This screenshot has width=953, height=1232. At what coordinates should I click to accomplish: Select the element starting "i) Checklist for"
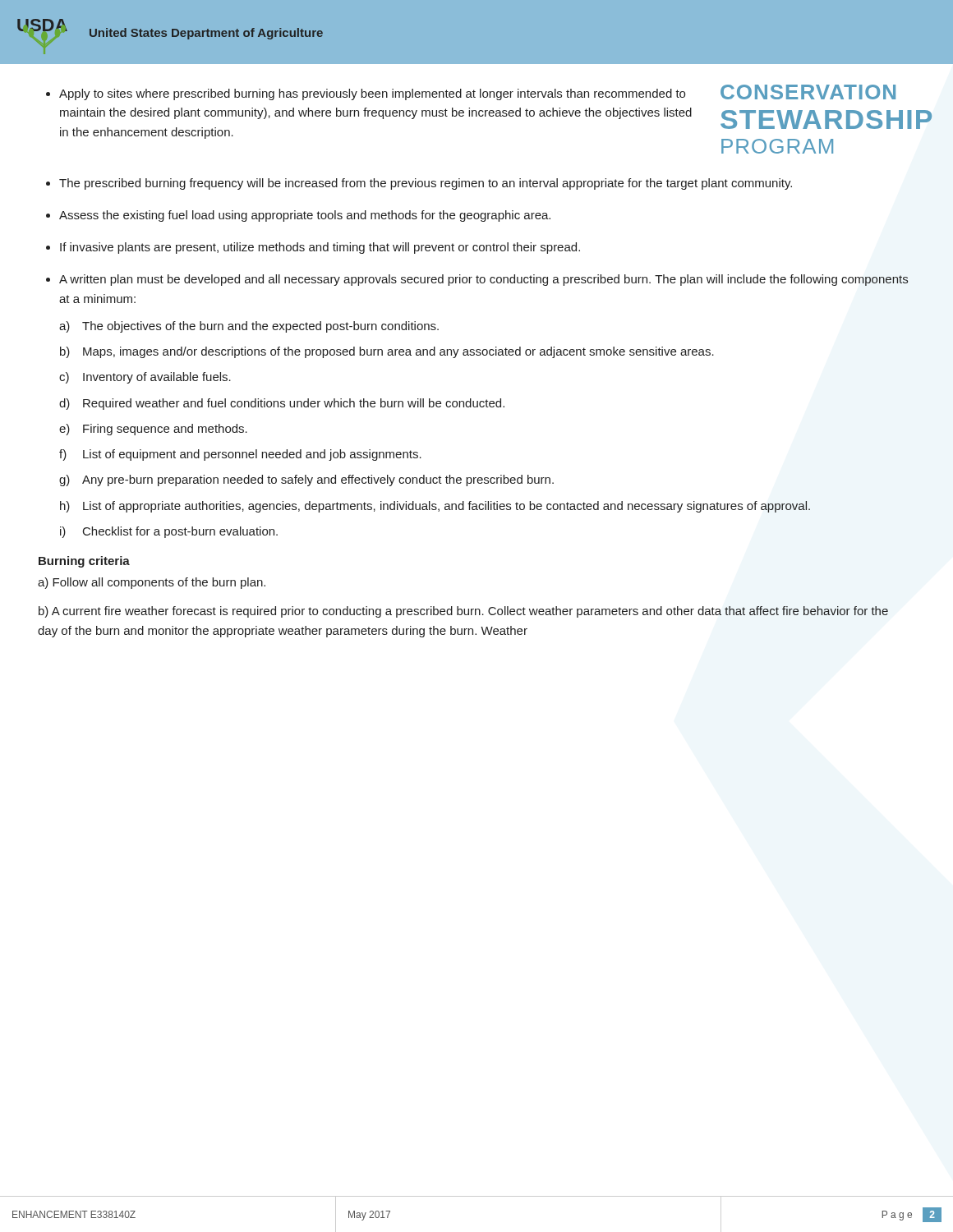[169, 532]
